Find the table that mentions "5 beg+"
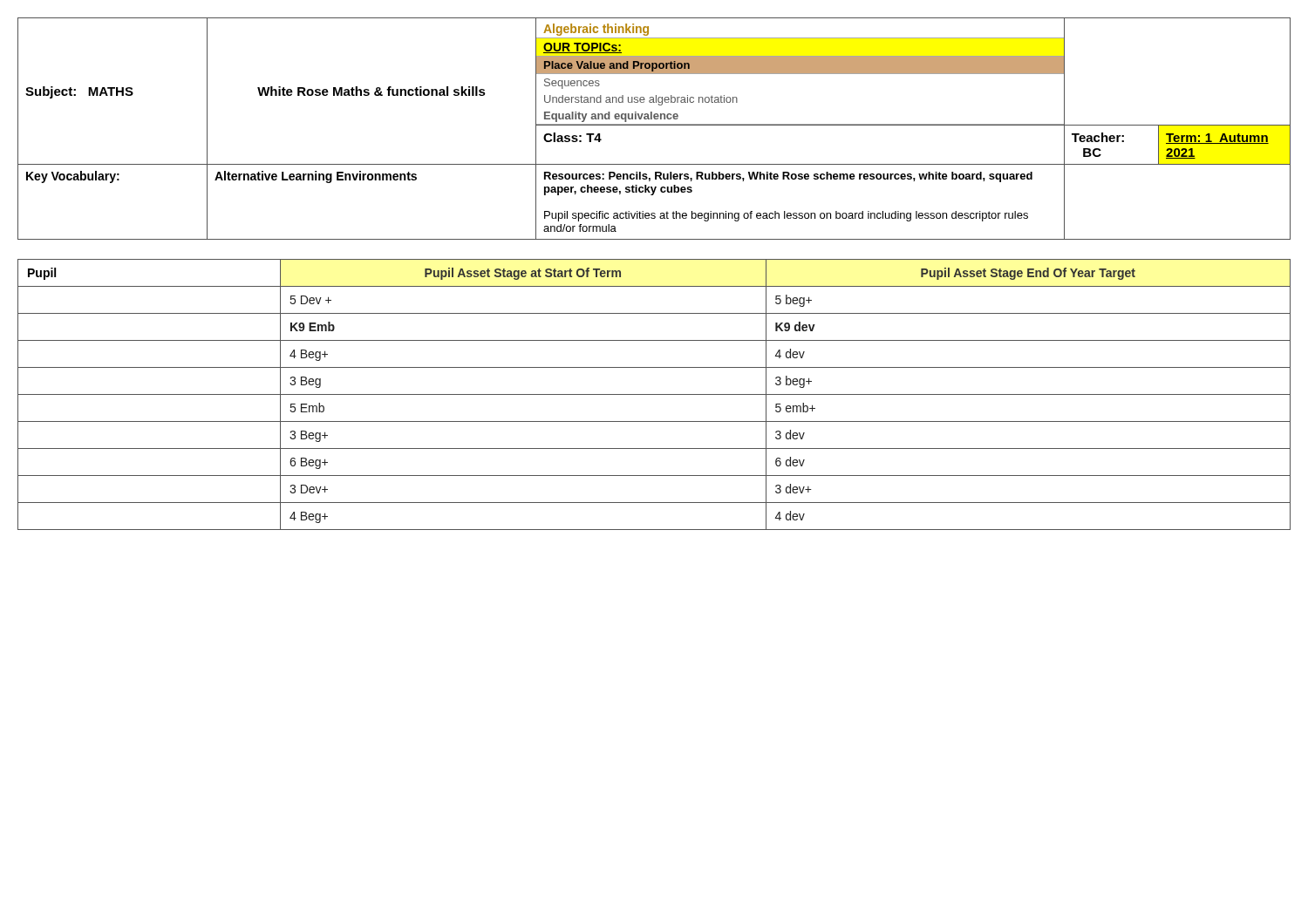This screenshot has height=924, width=1308. pyautogui.click(x=654, y=394)
